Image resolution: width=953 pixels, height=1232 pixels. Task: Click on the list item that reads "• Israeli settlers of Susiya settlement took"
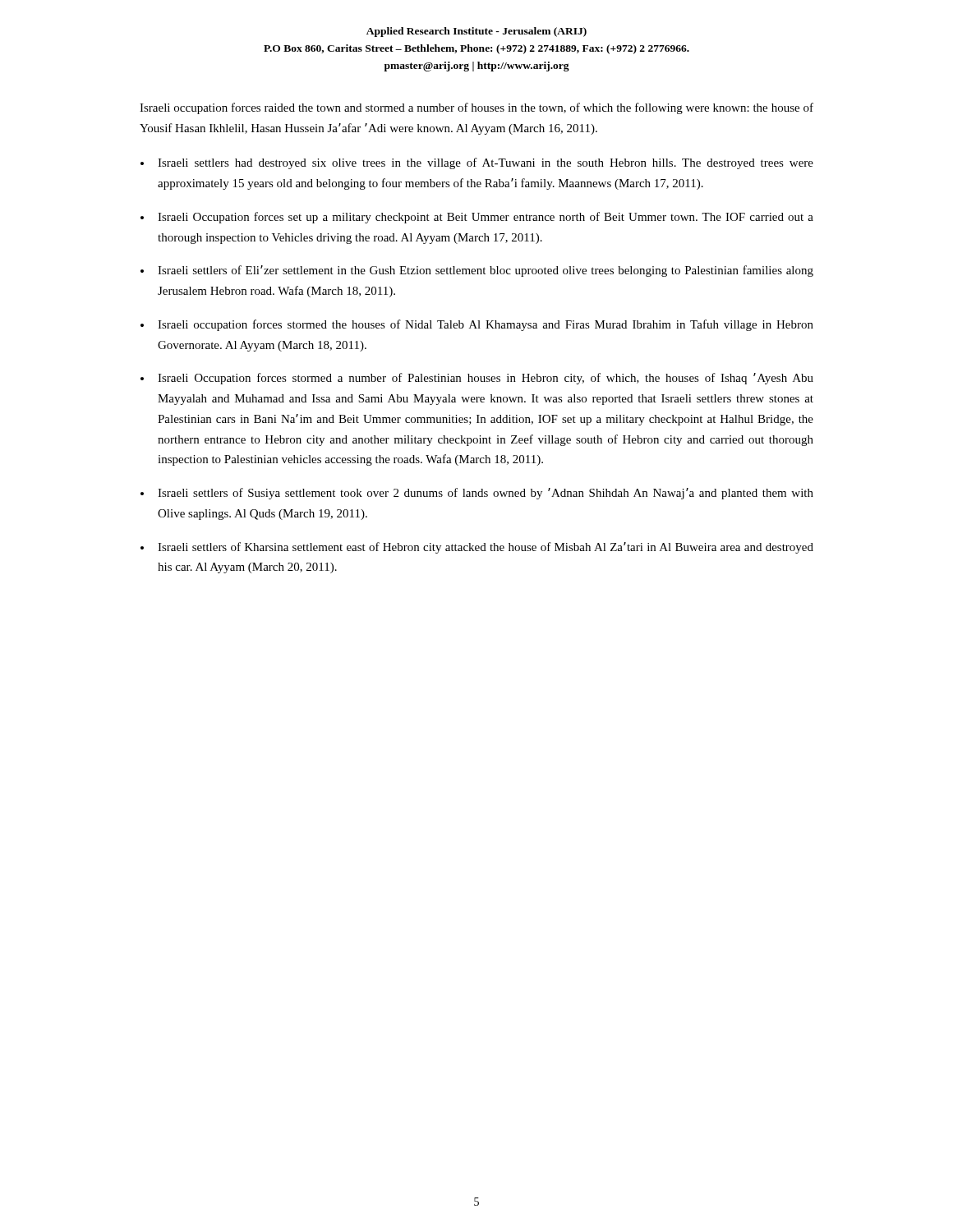(x=476, y=503)
